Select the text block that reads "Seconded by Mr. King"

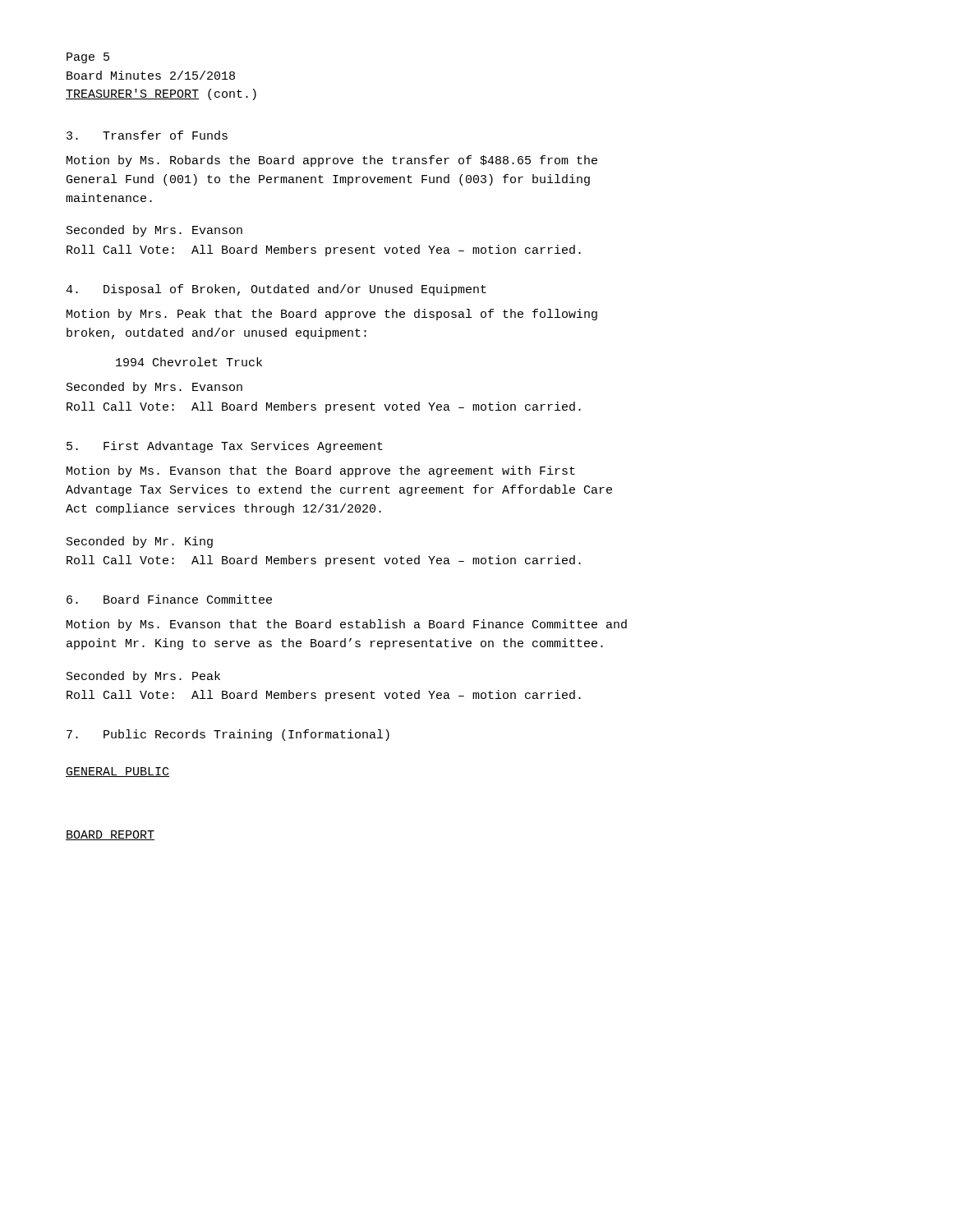click(x=325, y=552)
